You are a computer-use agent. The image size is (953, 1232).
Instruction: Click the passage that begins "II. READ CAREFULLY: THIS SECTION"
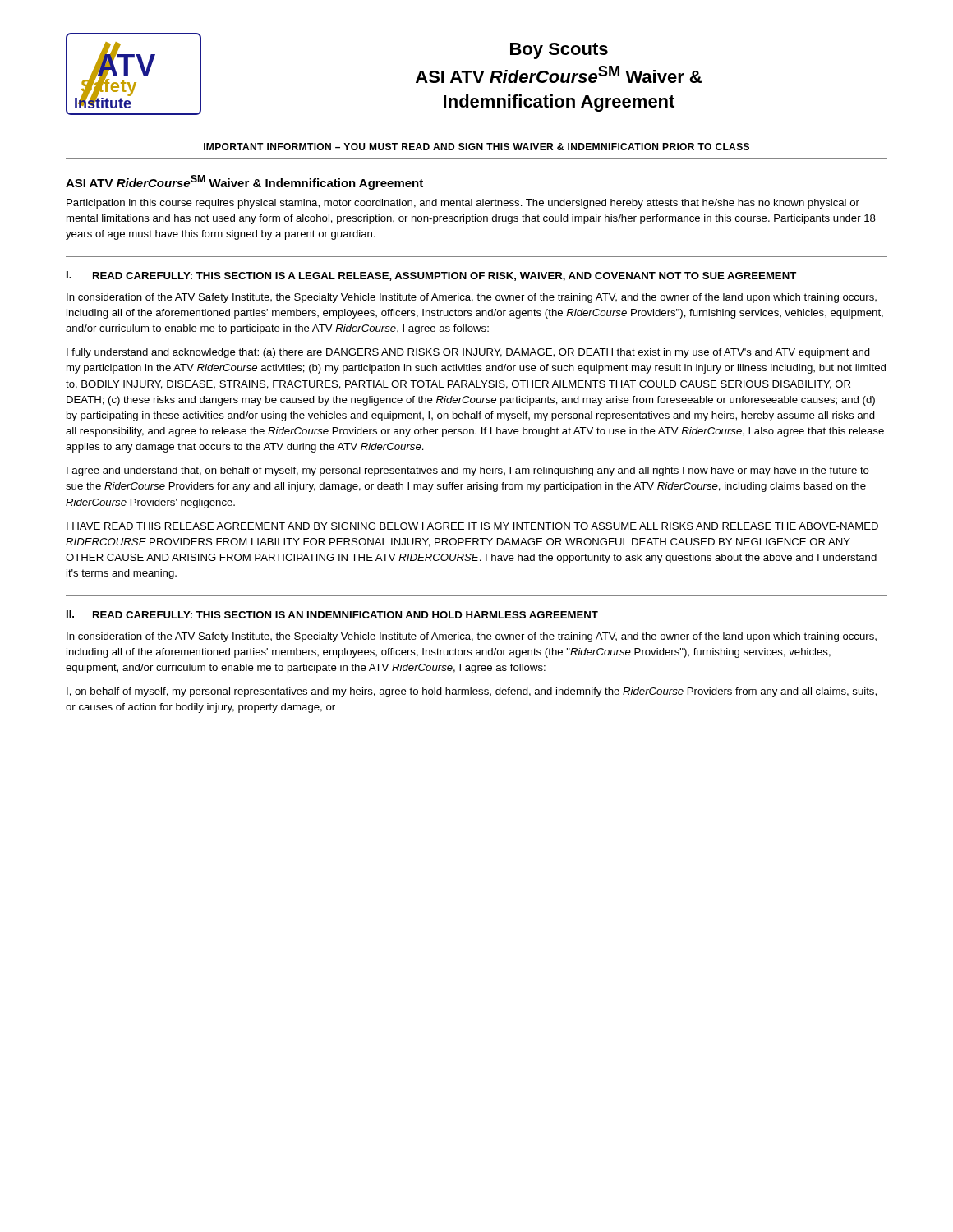point(332,616)
